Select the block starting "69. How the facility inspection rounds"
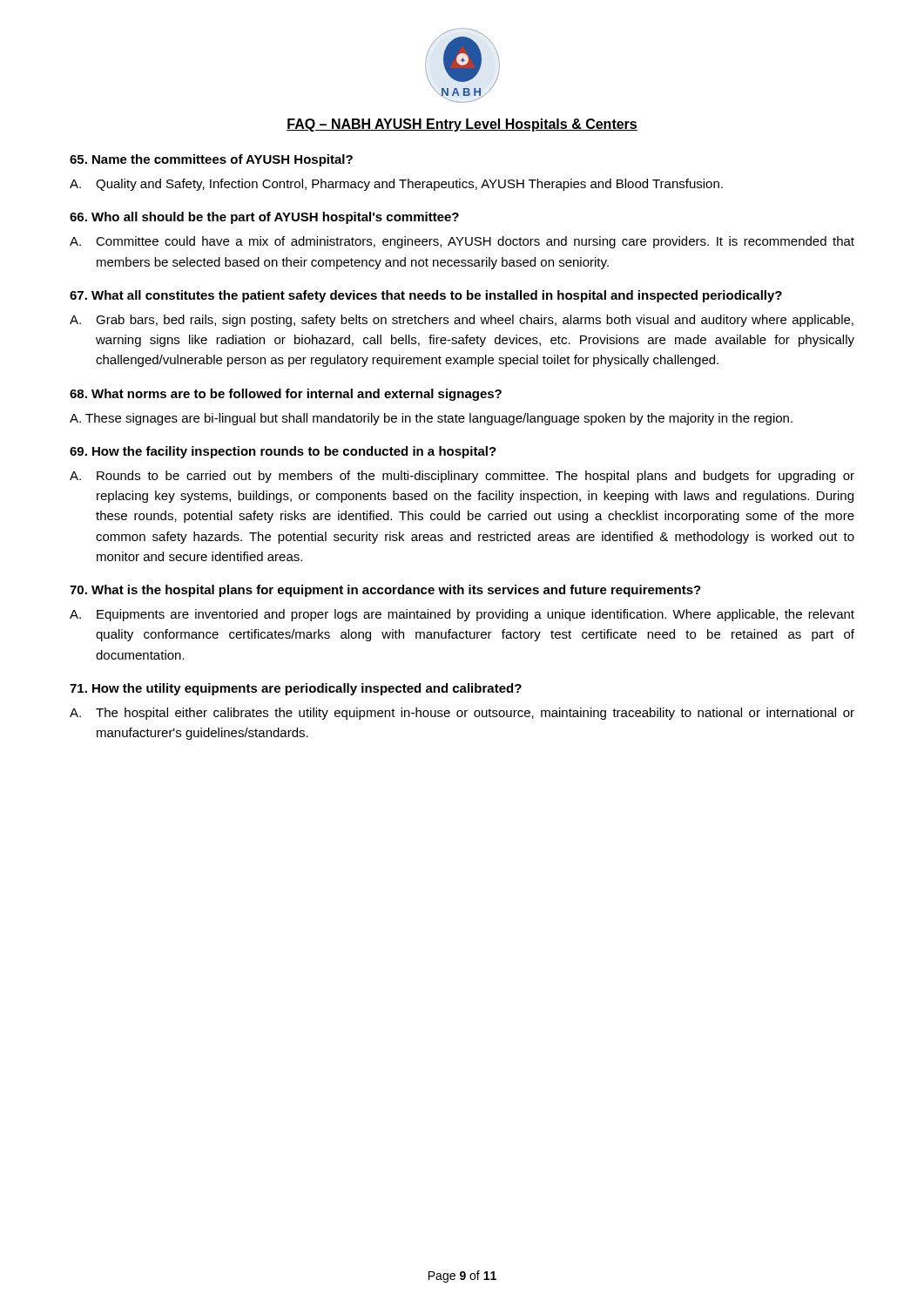The height and width of the screenshot is (1307, 924). pos(283,451)
